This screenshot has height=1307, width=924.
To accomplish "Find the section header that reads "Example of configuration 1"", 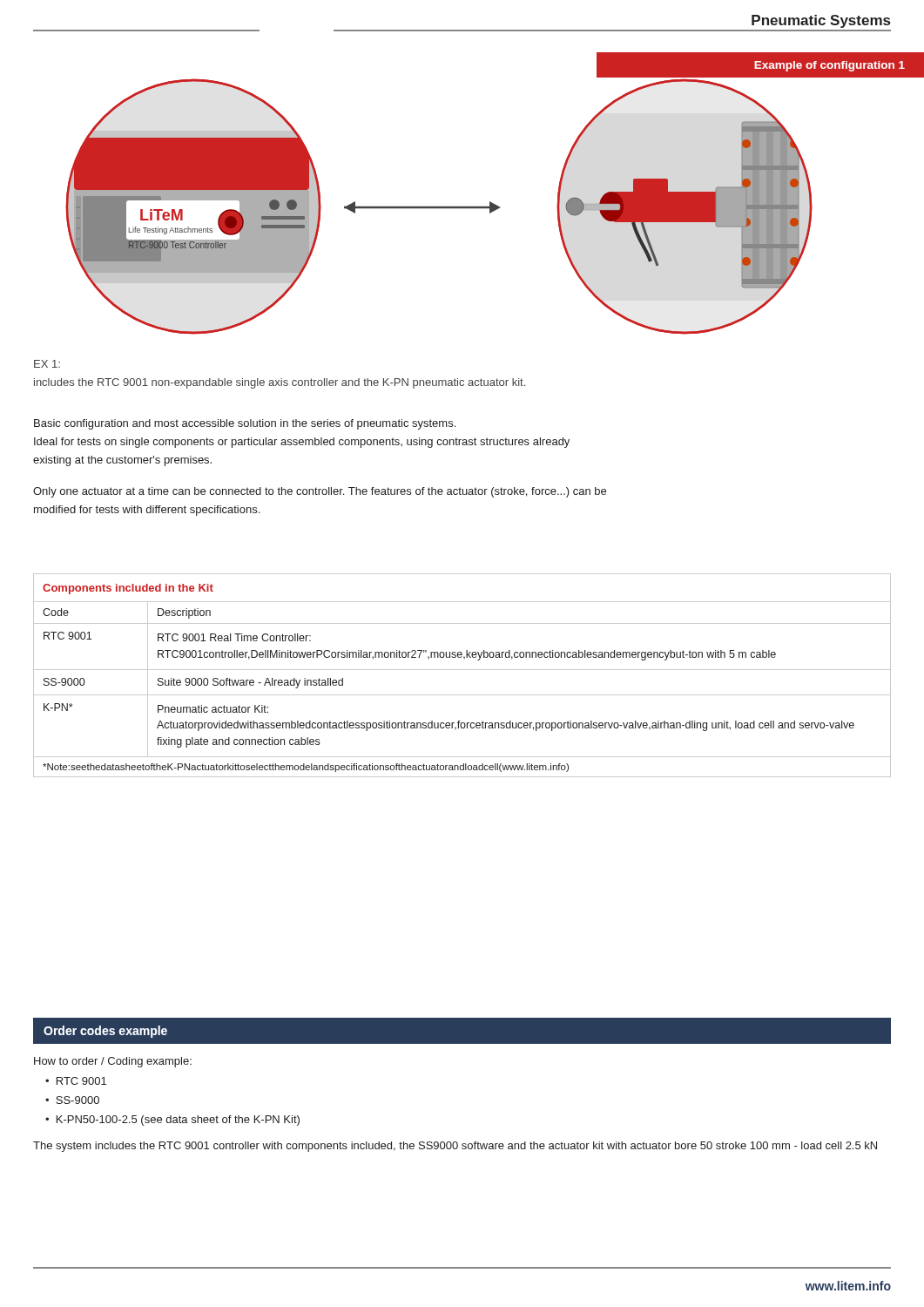I will pyautogui.click(x=829, y=65).
